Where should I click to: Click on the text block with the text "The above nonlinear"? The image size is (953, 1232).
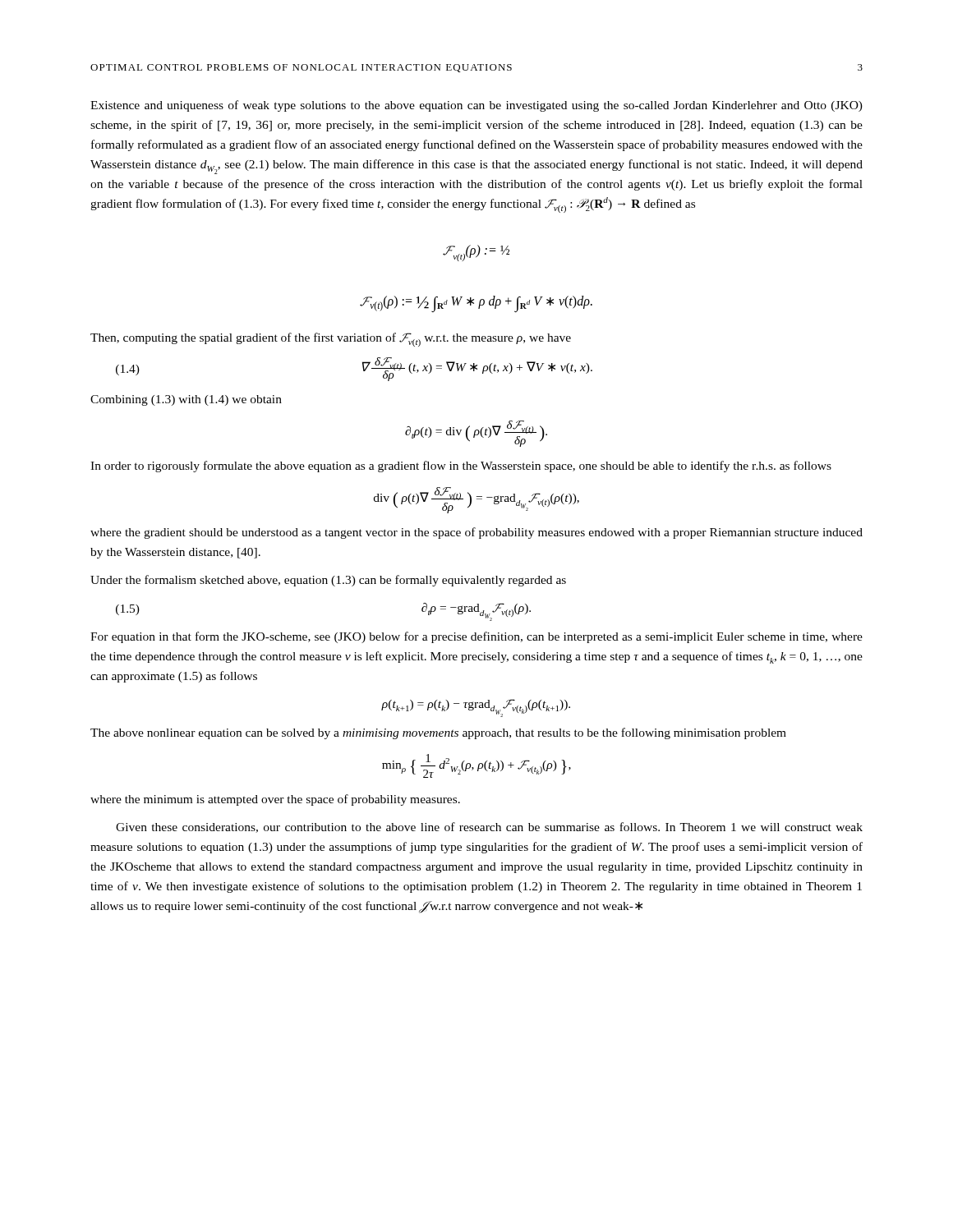[x=476, y=733]
